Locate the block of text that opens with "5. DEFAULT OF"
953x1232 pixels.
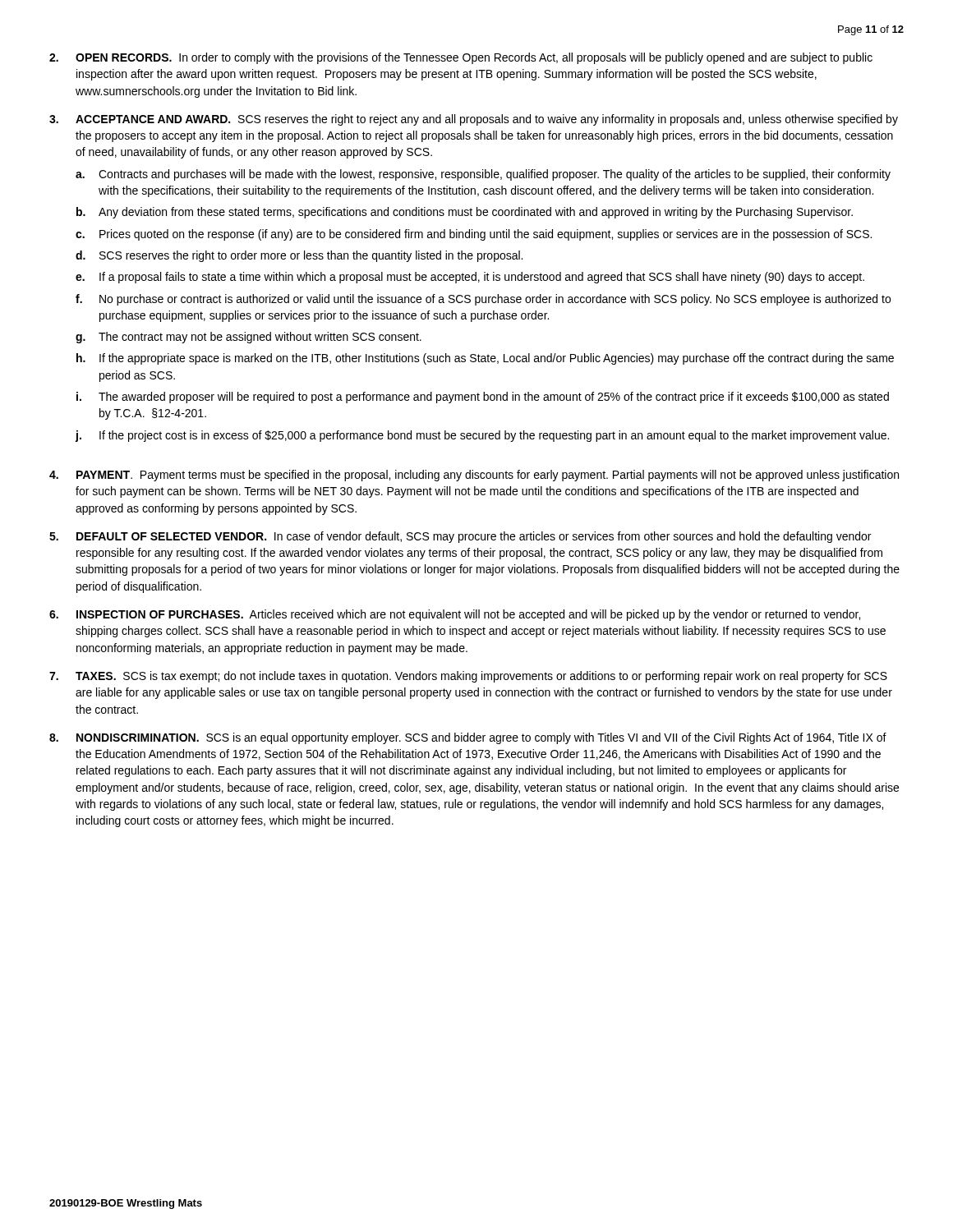[x=476, y=561]
